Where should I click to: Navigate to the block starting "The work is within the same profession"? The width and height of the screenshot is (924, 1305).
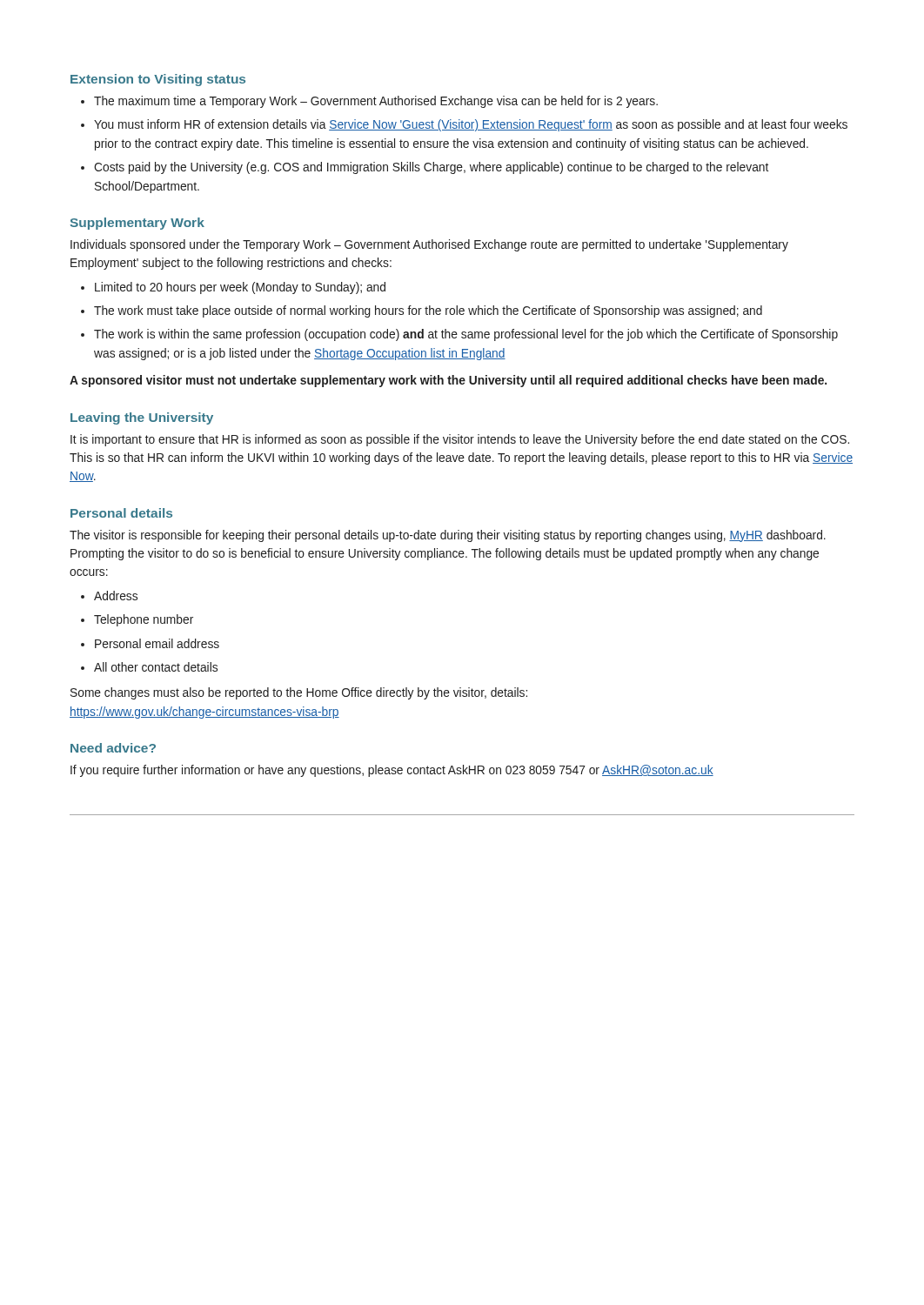(466, 344)
